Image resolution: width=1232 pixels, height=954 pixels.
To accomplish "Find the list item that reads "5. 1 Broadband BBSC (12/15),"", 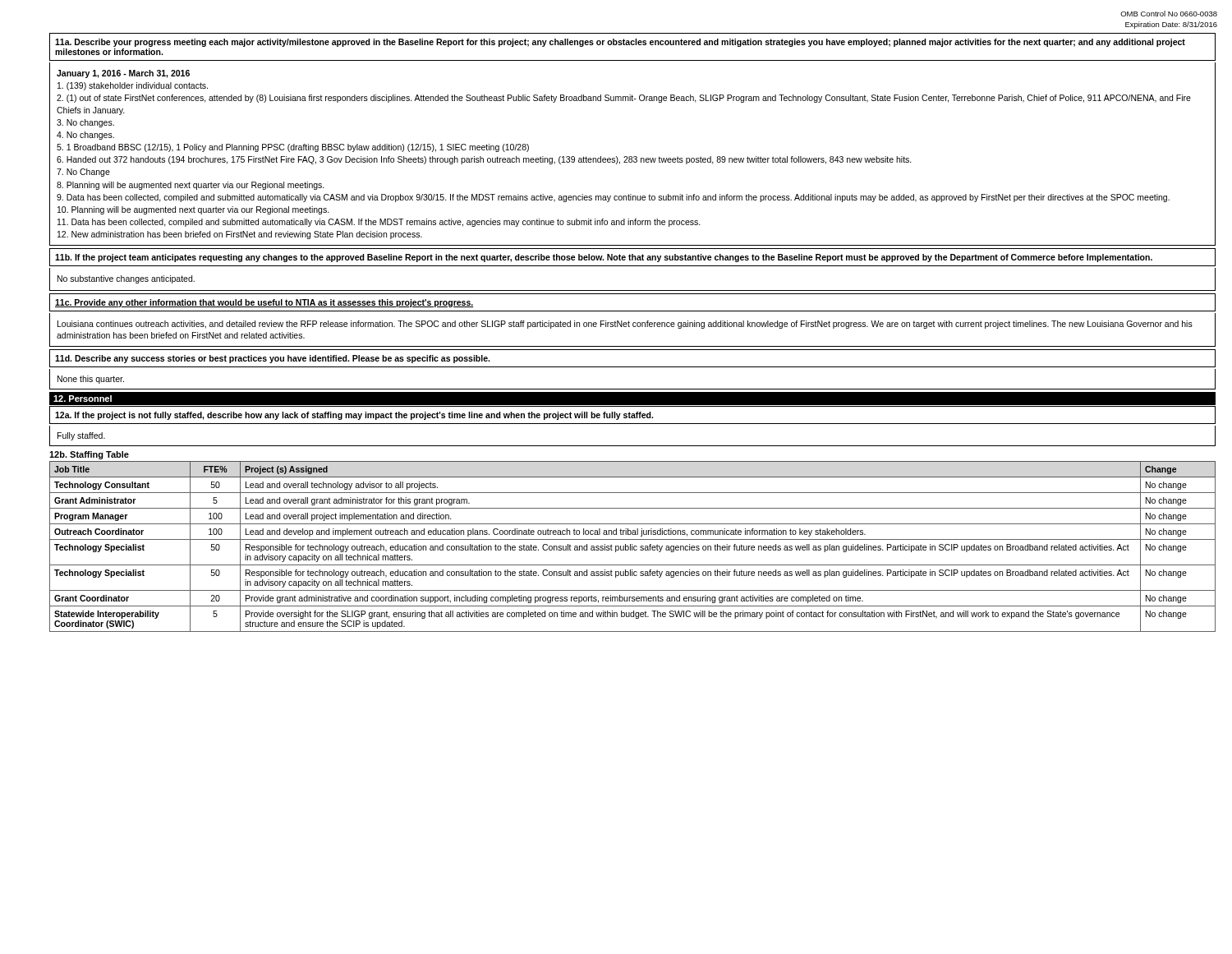I will 293,147.
